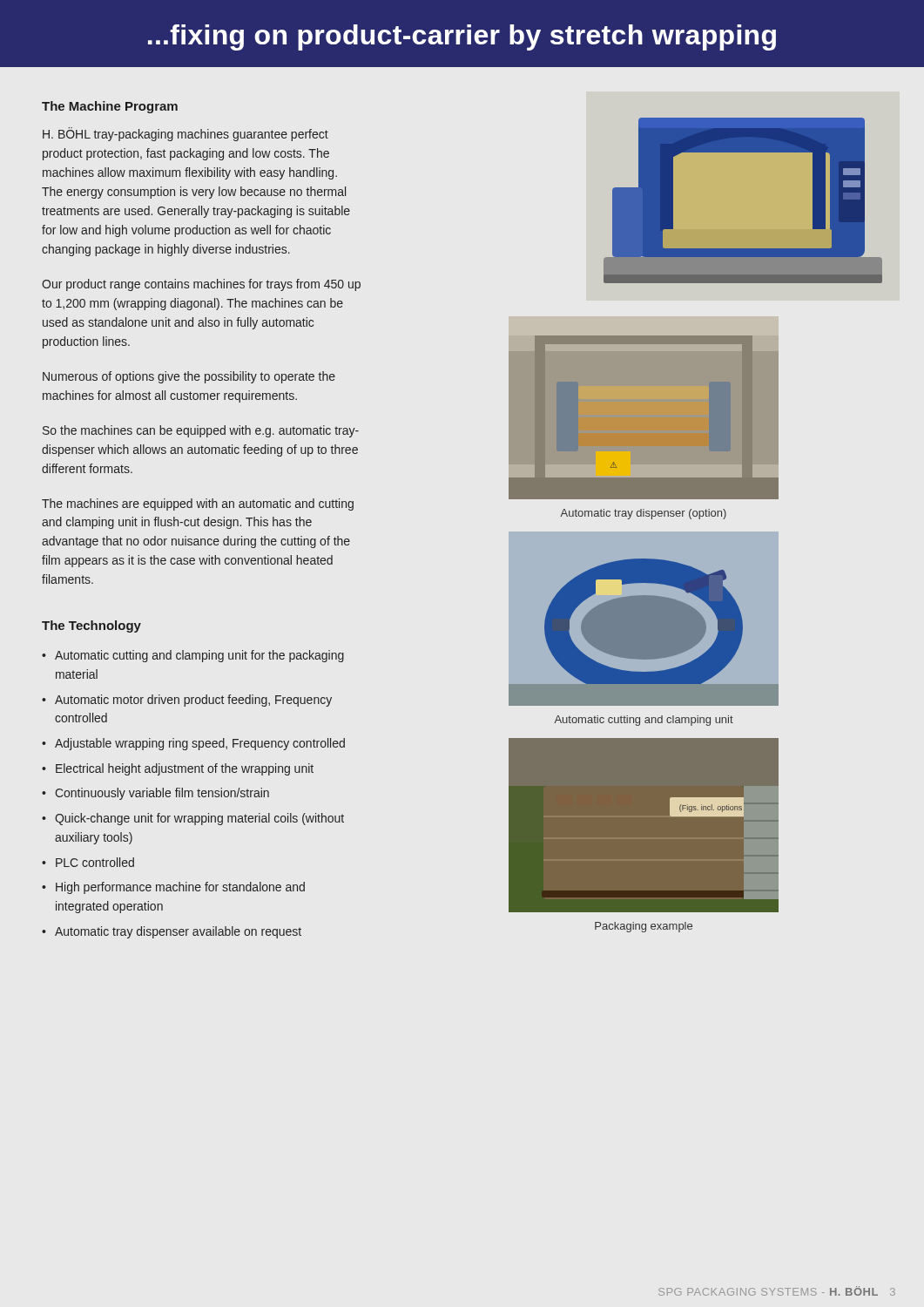Find the text block that says "The machines are equipped with an automatic"

tap(198, 541)
